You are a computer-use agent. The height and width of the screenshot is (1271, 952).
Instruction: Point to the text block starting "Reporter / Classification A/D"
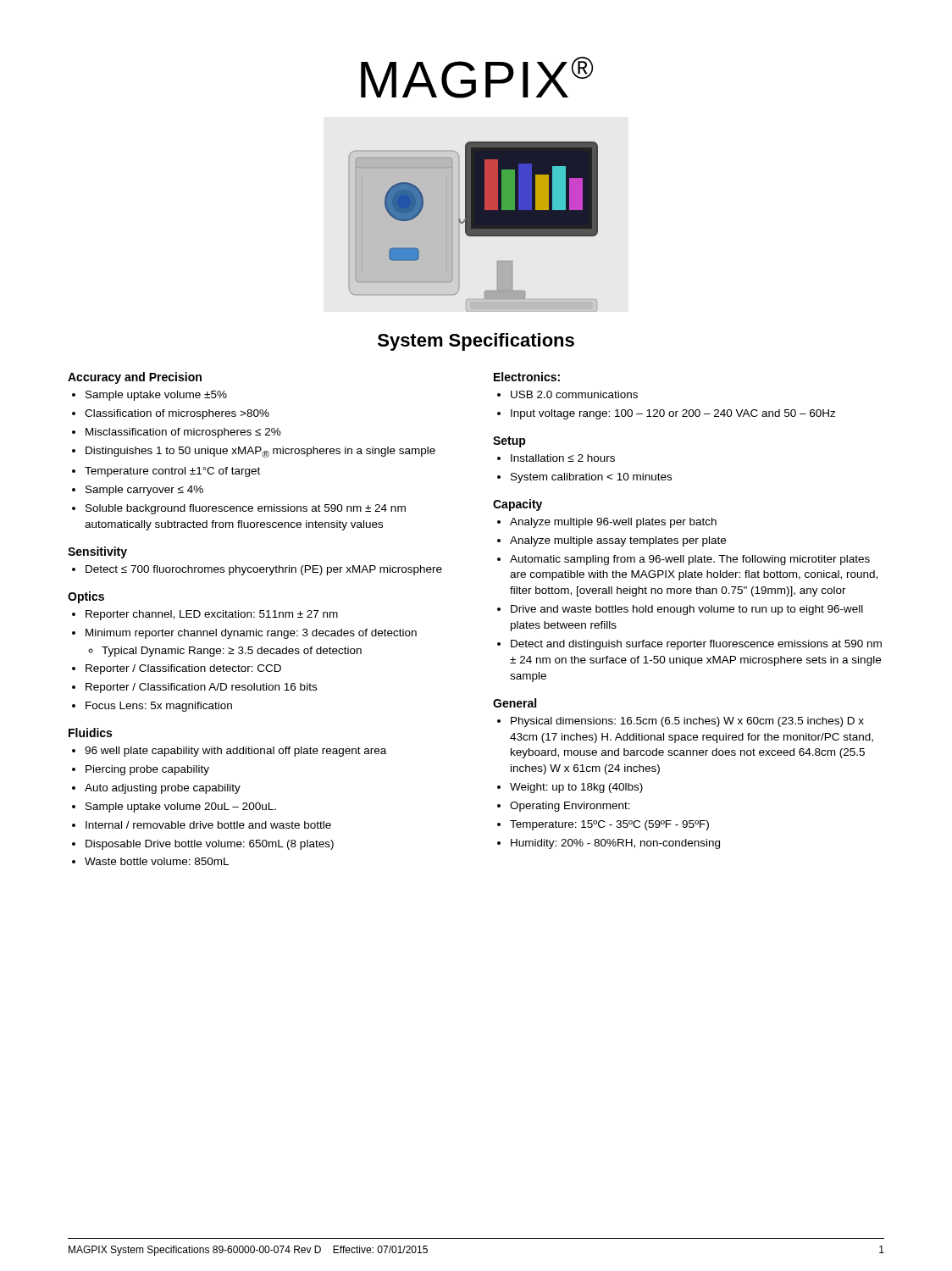201,687
